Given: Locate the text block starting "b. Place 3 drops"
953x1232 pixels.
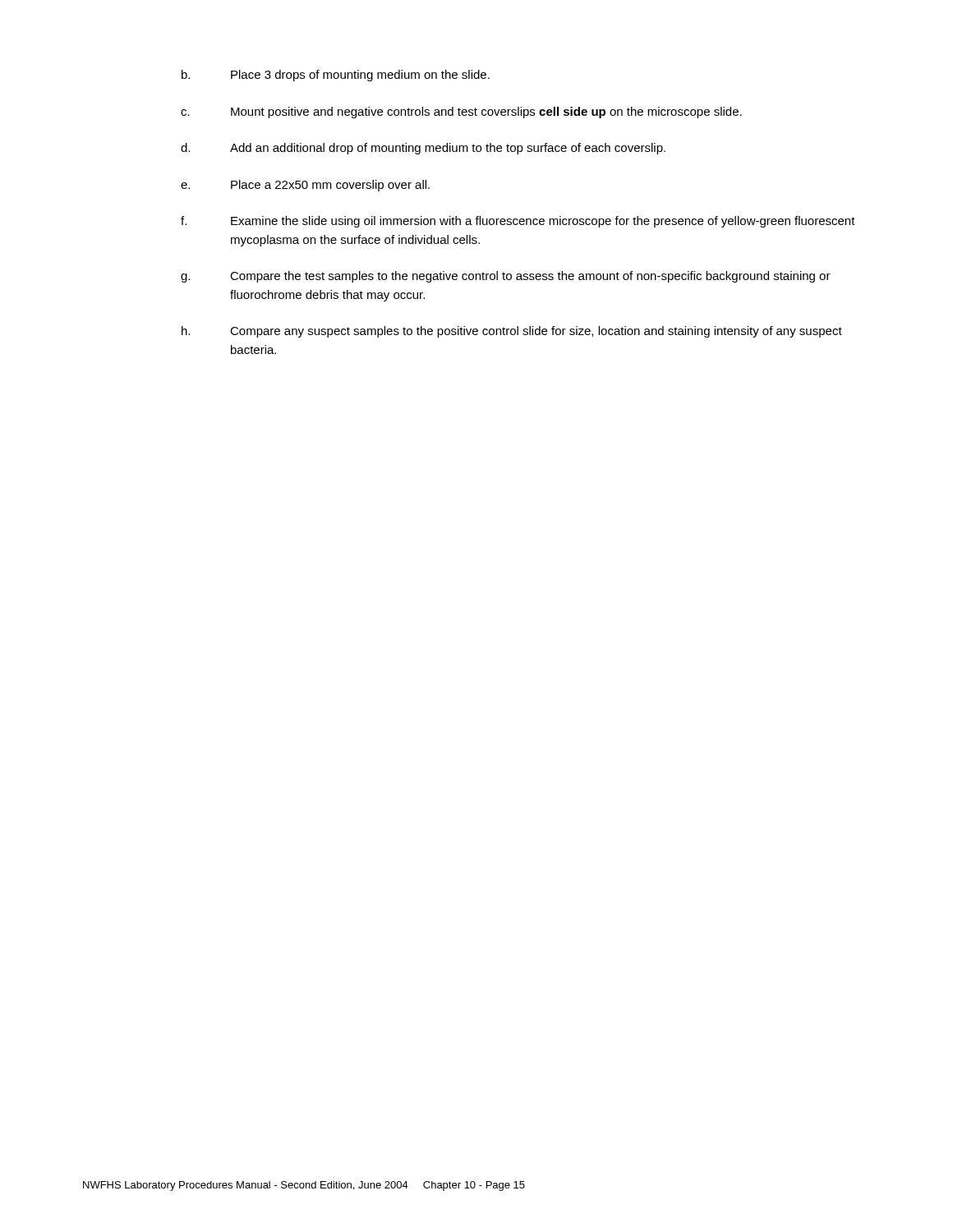Looking at the screenshot, I should (x=336, y=75).
